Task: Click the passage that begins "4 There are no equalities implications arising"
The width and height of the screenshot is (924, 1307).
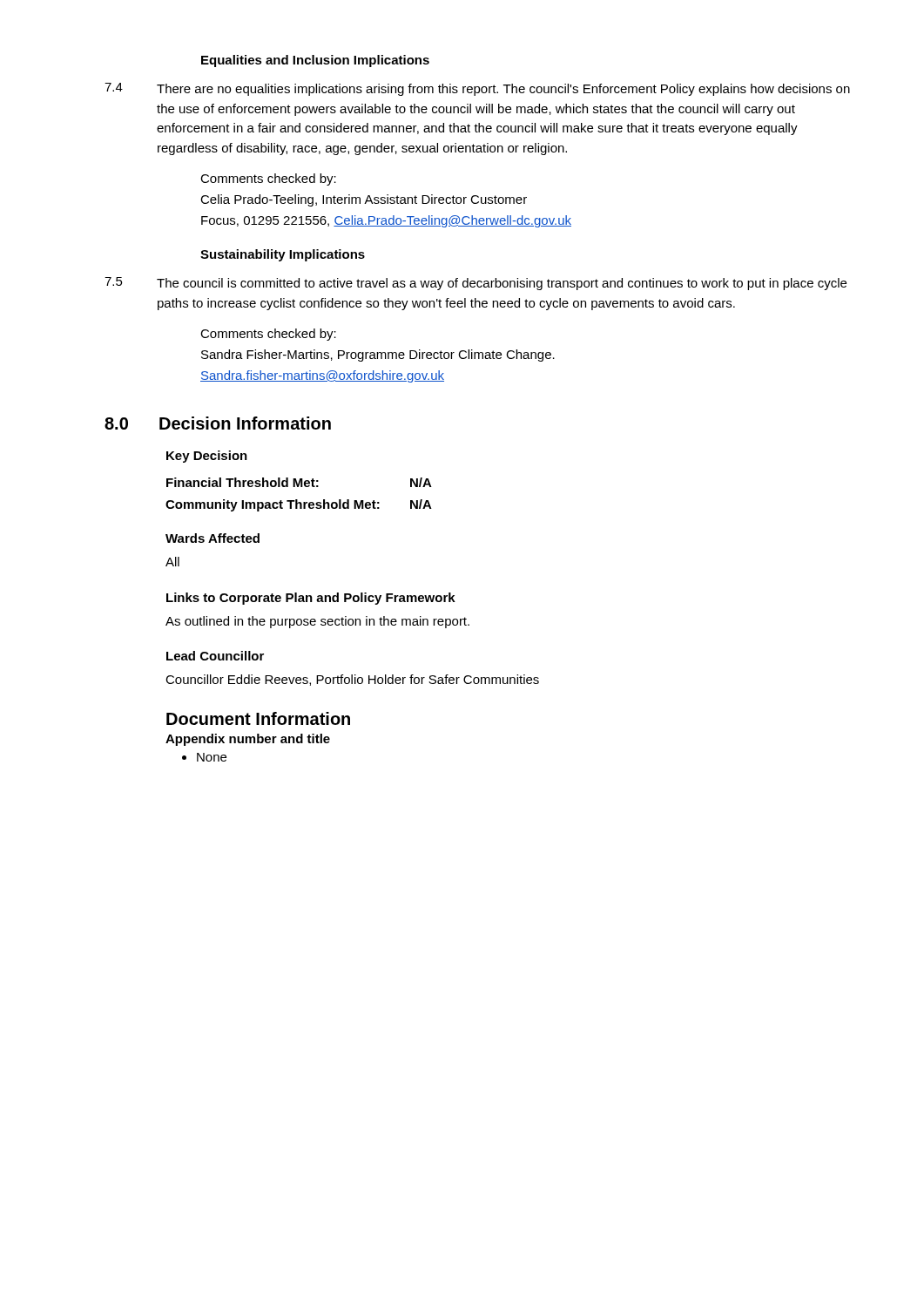Action: click(479, 119)
